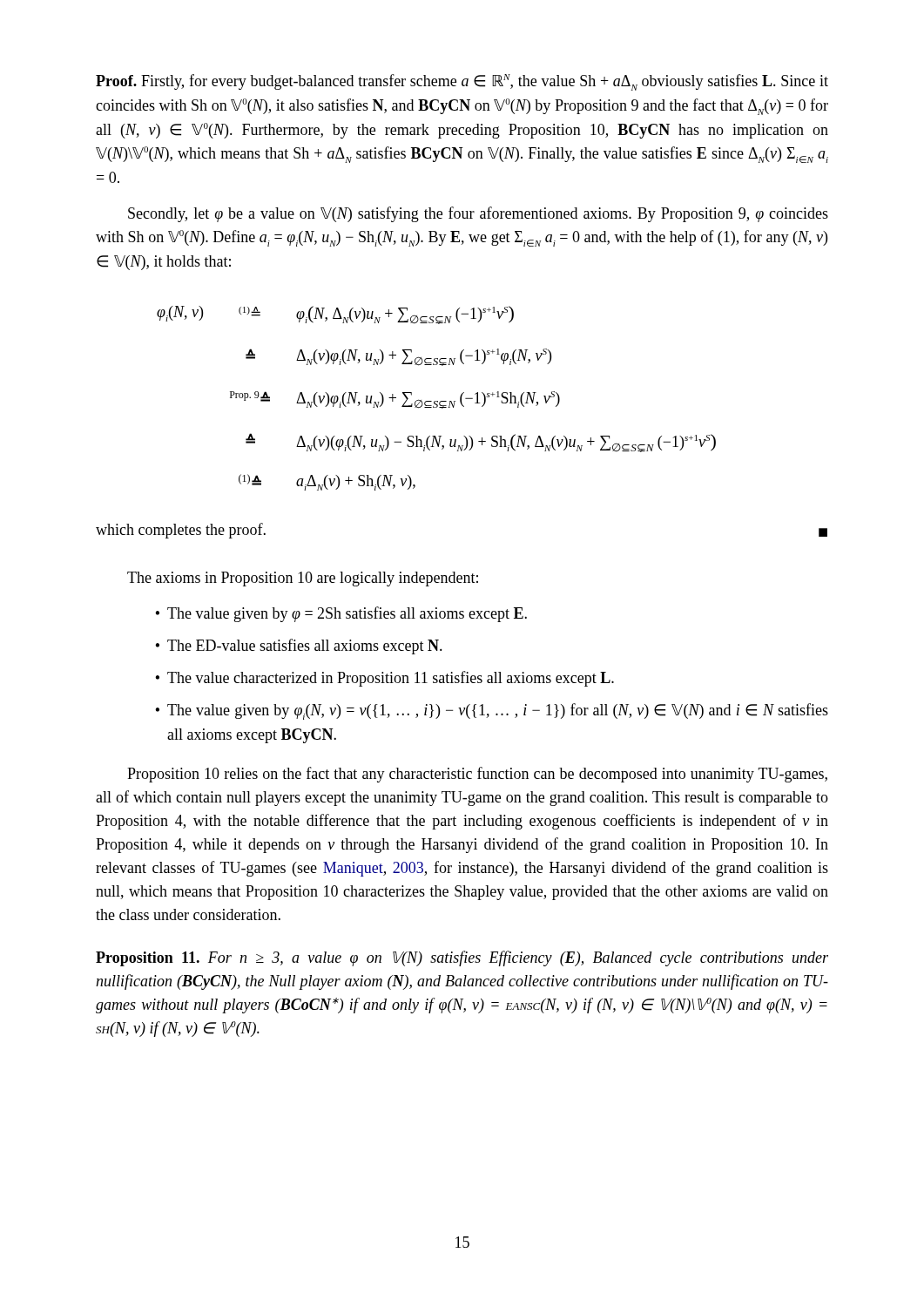This screenshot has width=924, height=1307.
Task: Click on the text block that says "Proposition 10 relies on the"
Action: [462, 844]
